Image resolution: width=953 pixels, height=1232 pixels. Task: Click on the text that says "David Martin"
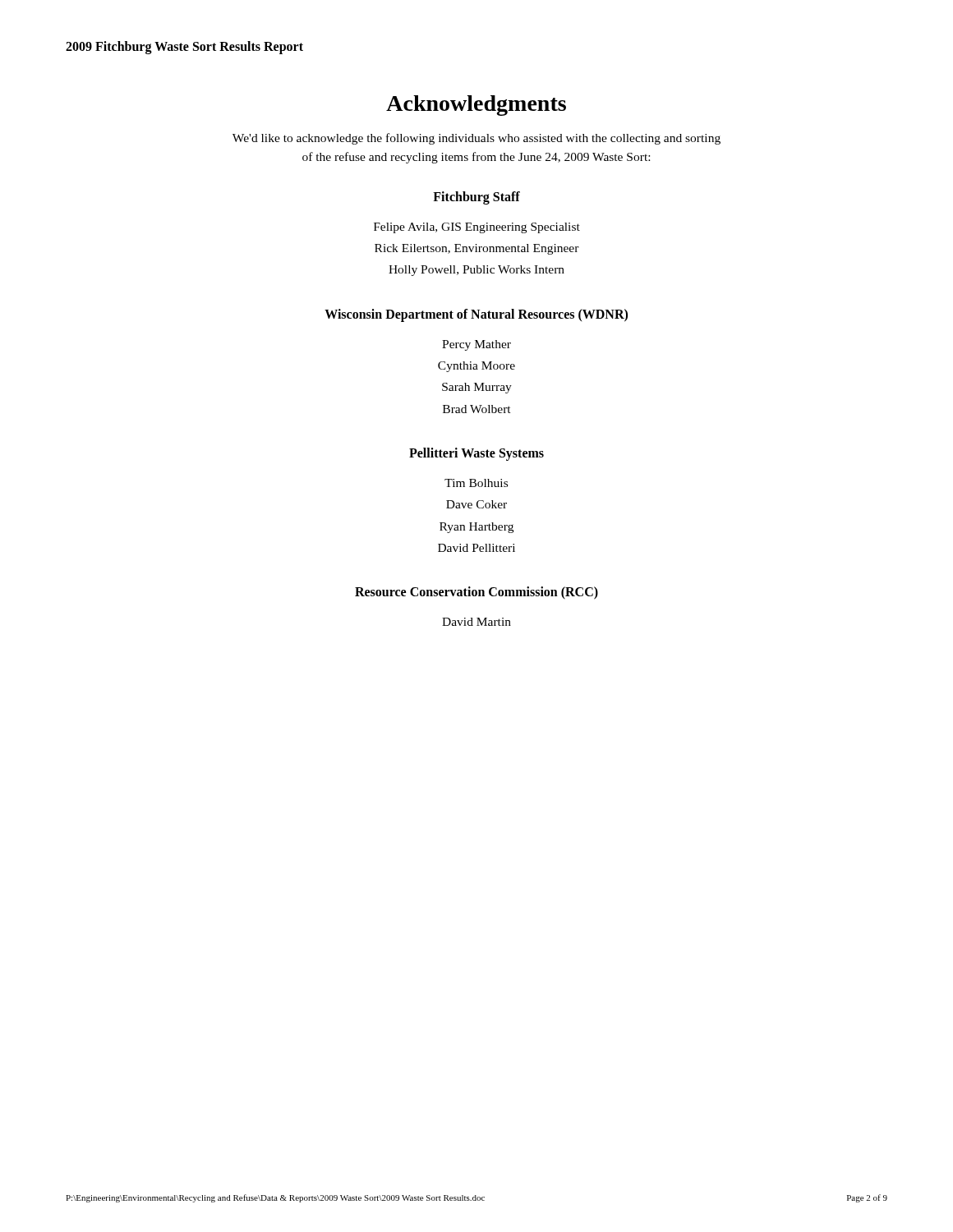[x=476, y=622]
